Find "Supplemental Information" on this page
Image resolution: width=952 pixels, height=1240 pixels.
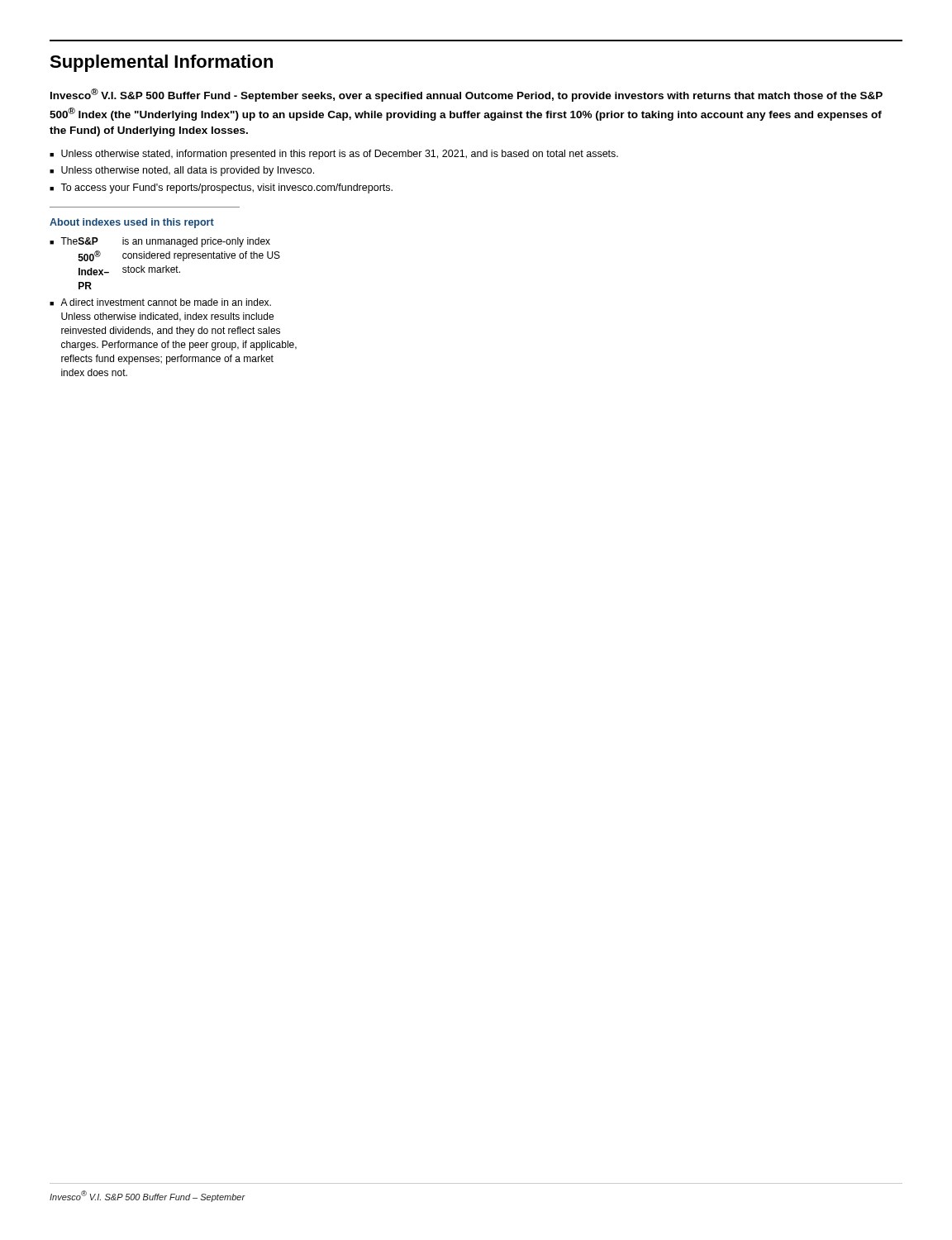tap(162, 62)
